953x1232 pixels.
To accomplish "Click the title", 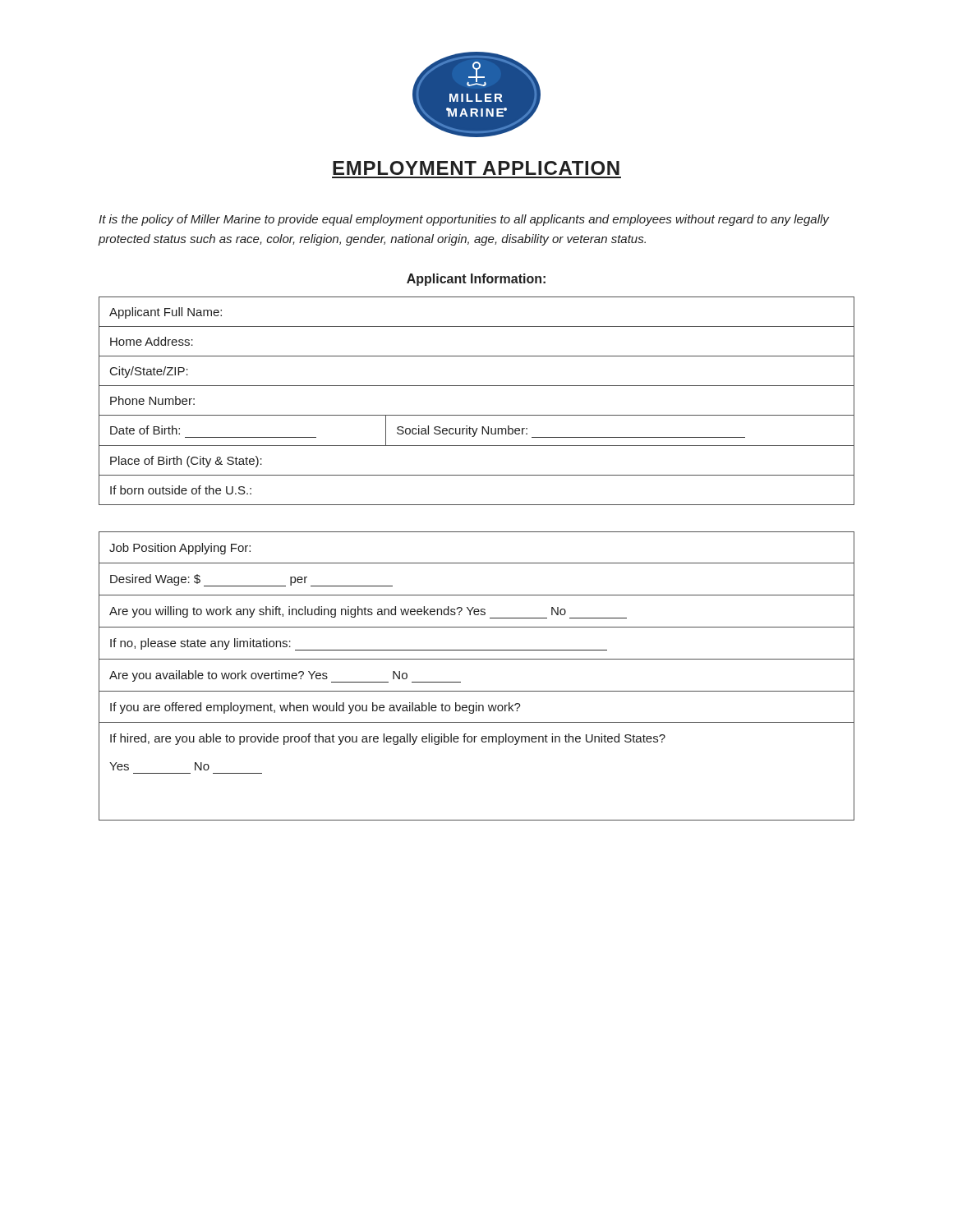I will pos(476,168).
